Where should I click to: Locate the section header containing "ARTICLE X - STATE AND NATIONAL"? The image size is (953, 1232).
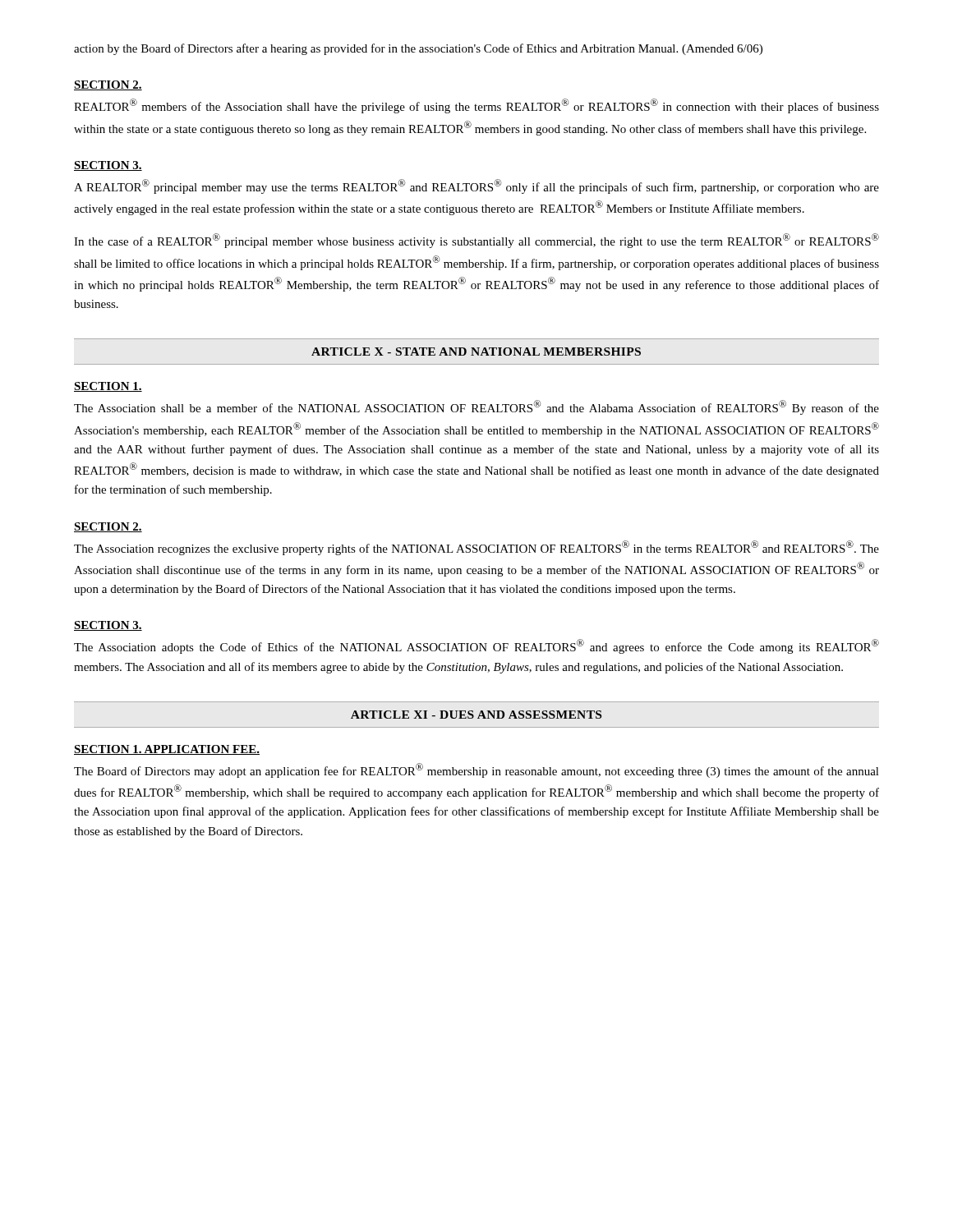coord(476,351)
